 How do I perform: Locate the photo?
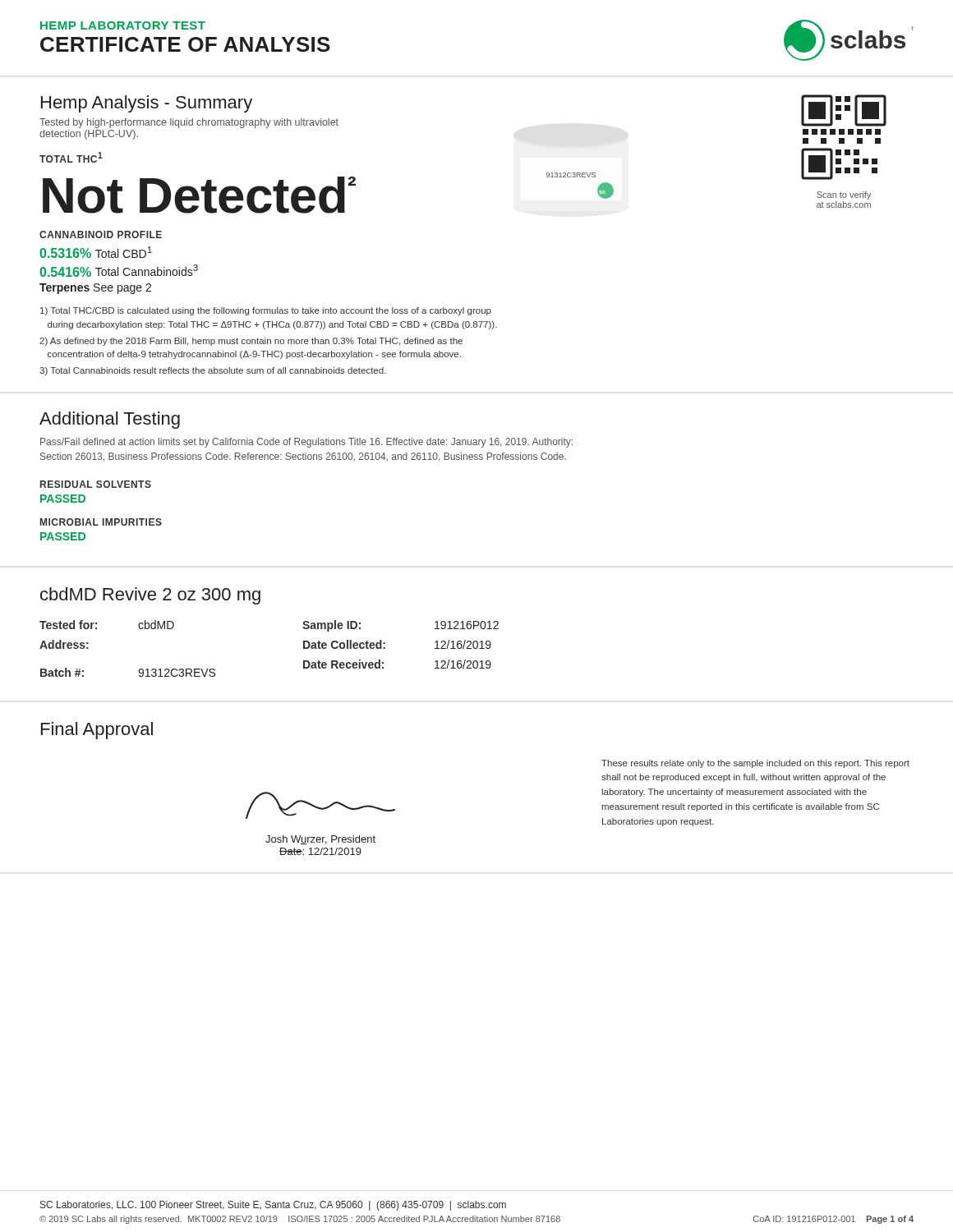coord(571,158)
